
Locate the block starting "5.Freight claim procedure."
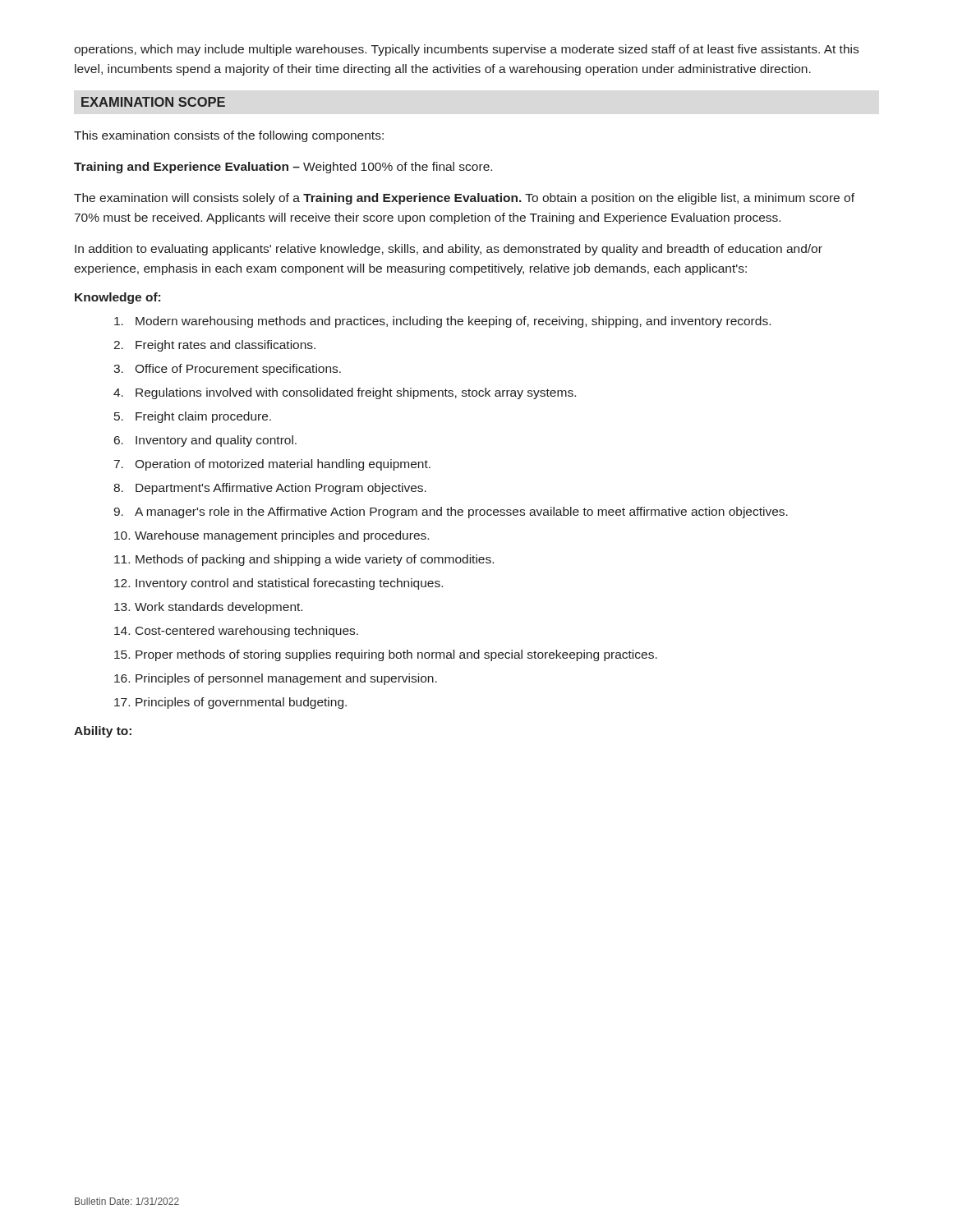193,417
